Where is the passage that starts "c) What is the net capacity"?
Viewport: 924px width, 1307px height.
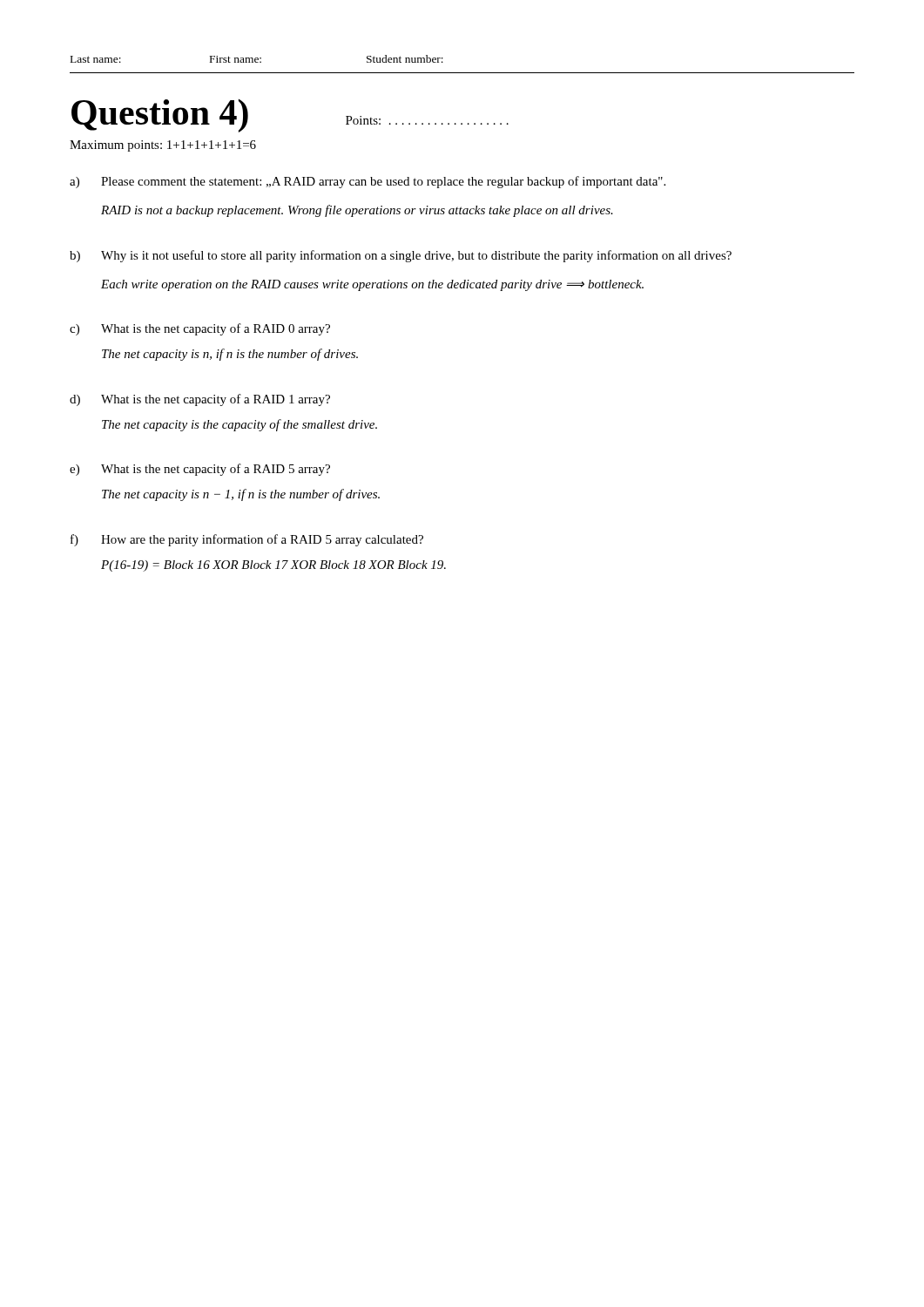pos(200,329)
